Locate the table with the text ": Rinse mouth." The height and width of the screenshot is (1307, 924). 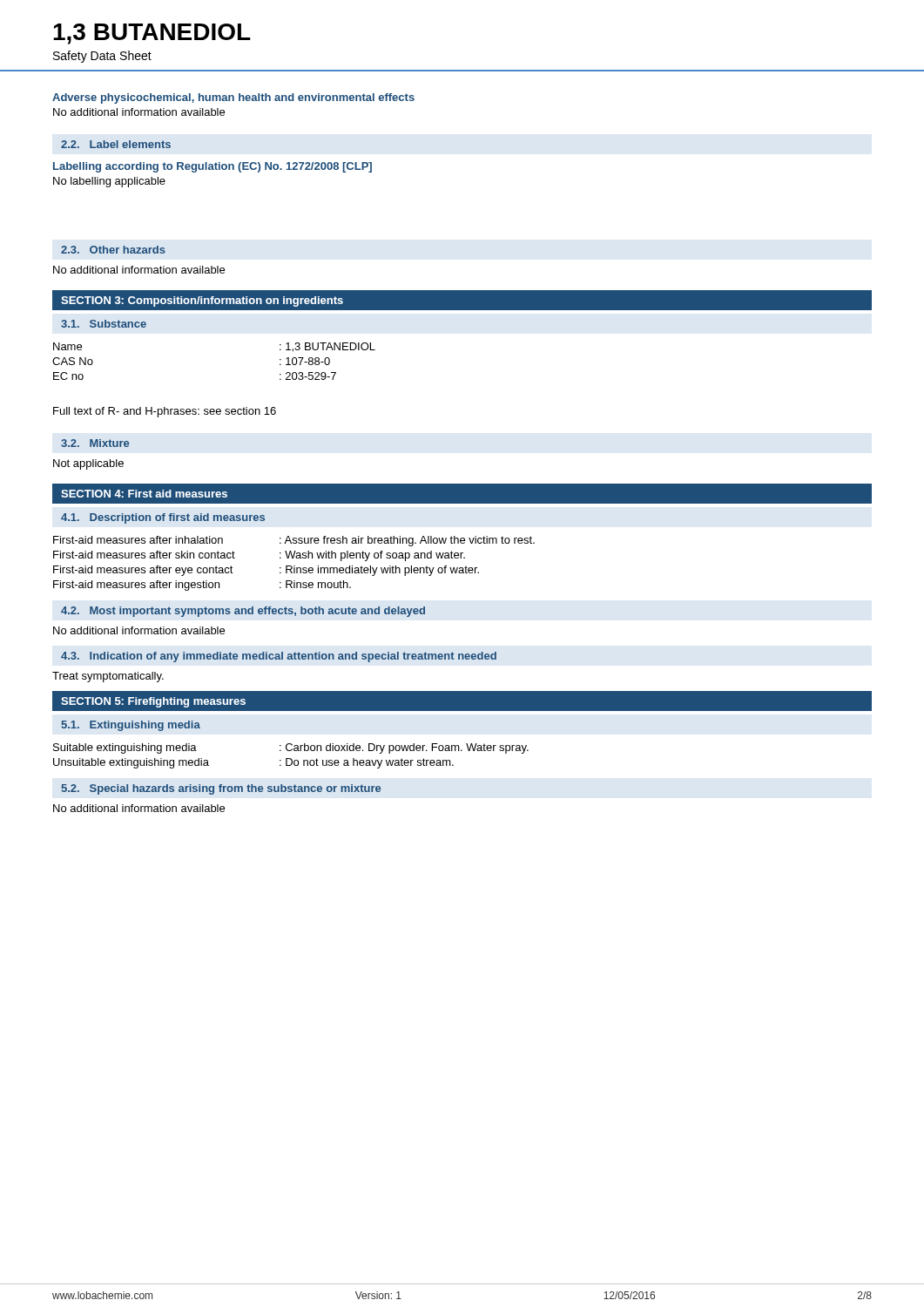coord(462,562)
